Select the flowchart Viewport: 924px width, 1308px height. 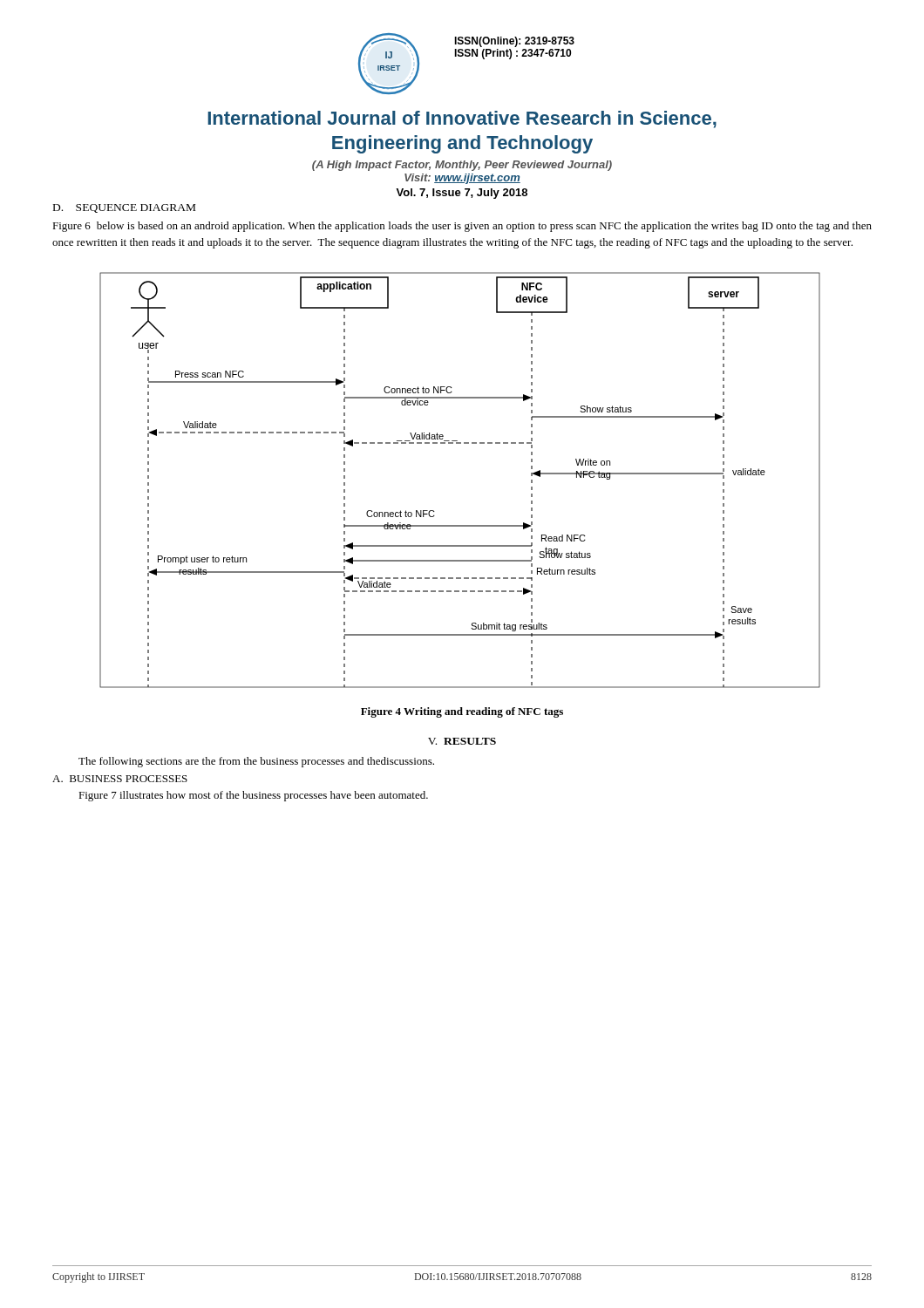pyautogui.click(x=462, y=482)
